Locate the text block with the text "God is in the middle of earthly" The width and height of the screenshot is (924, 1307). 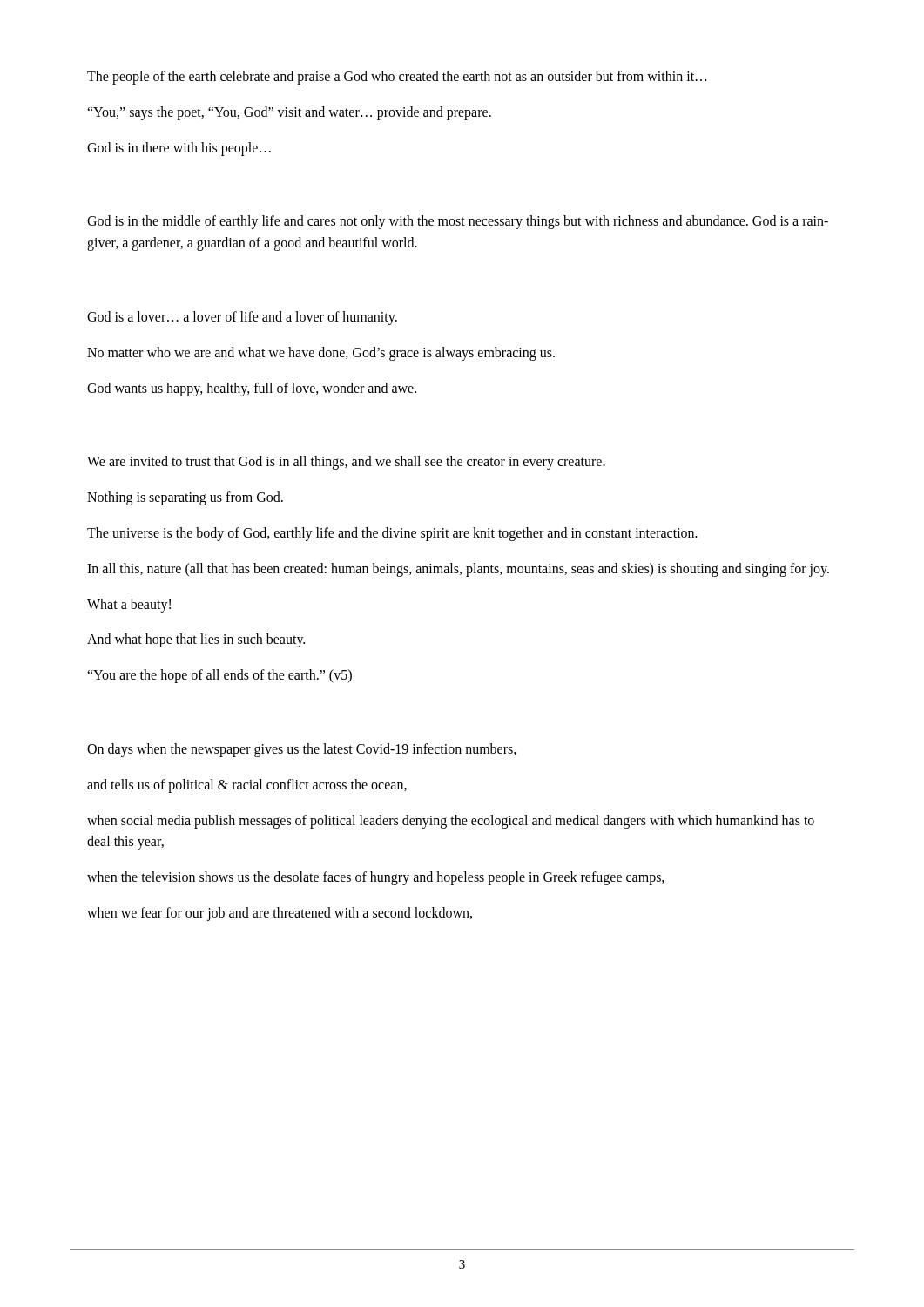[462, 233]
